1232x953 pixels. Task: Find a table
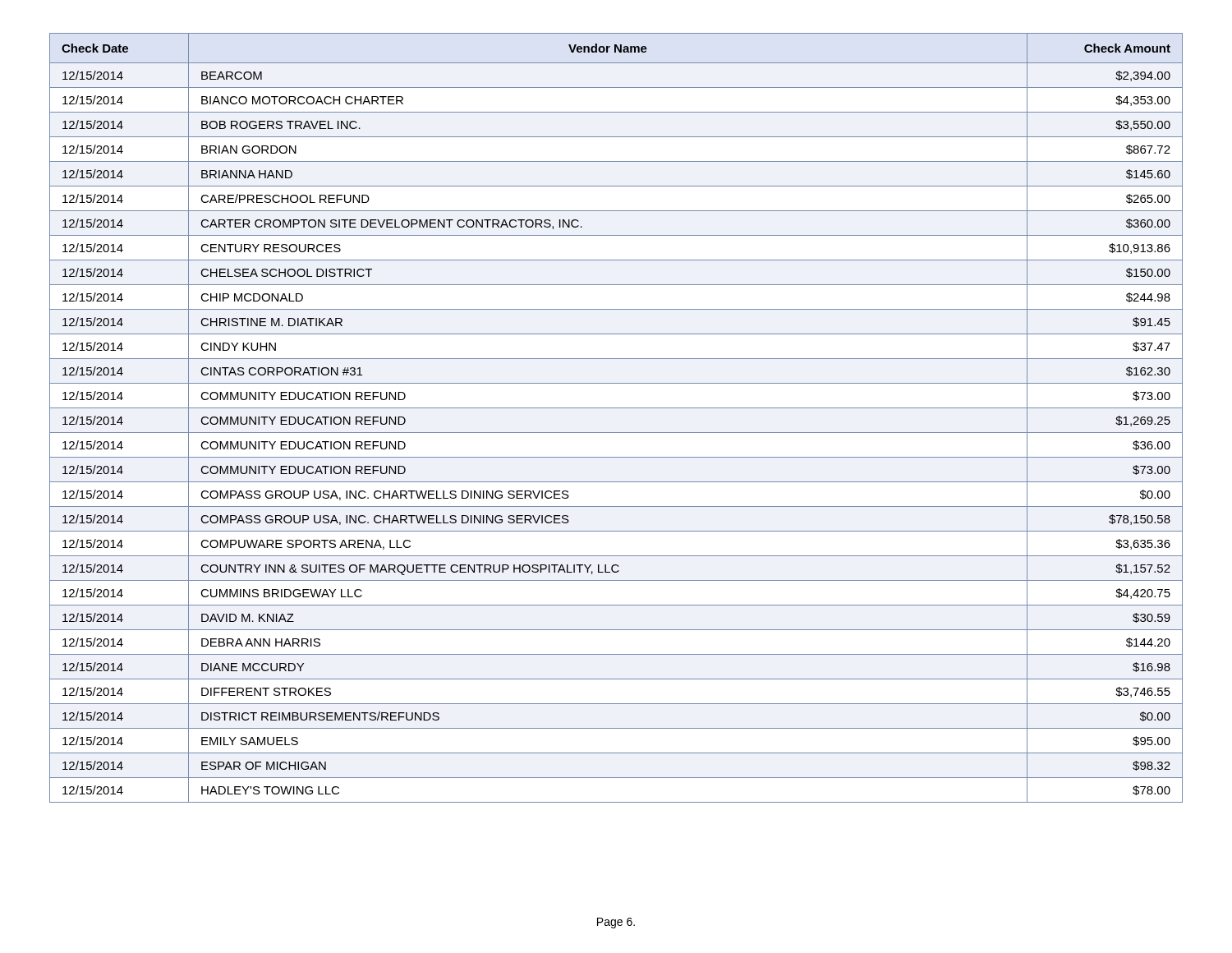[x=616, y=418]
